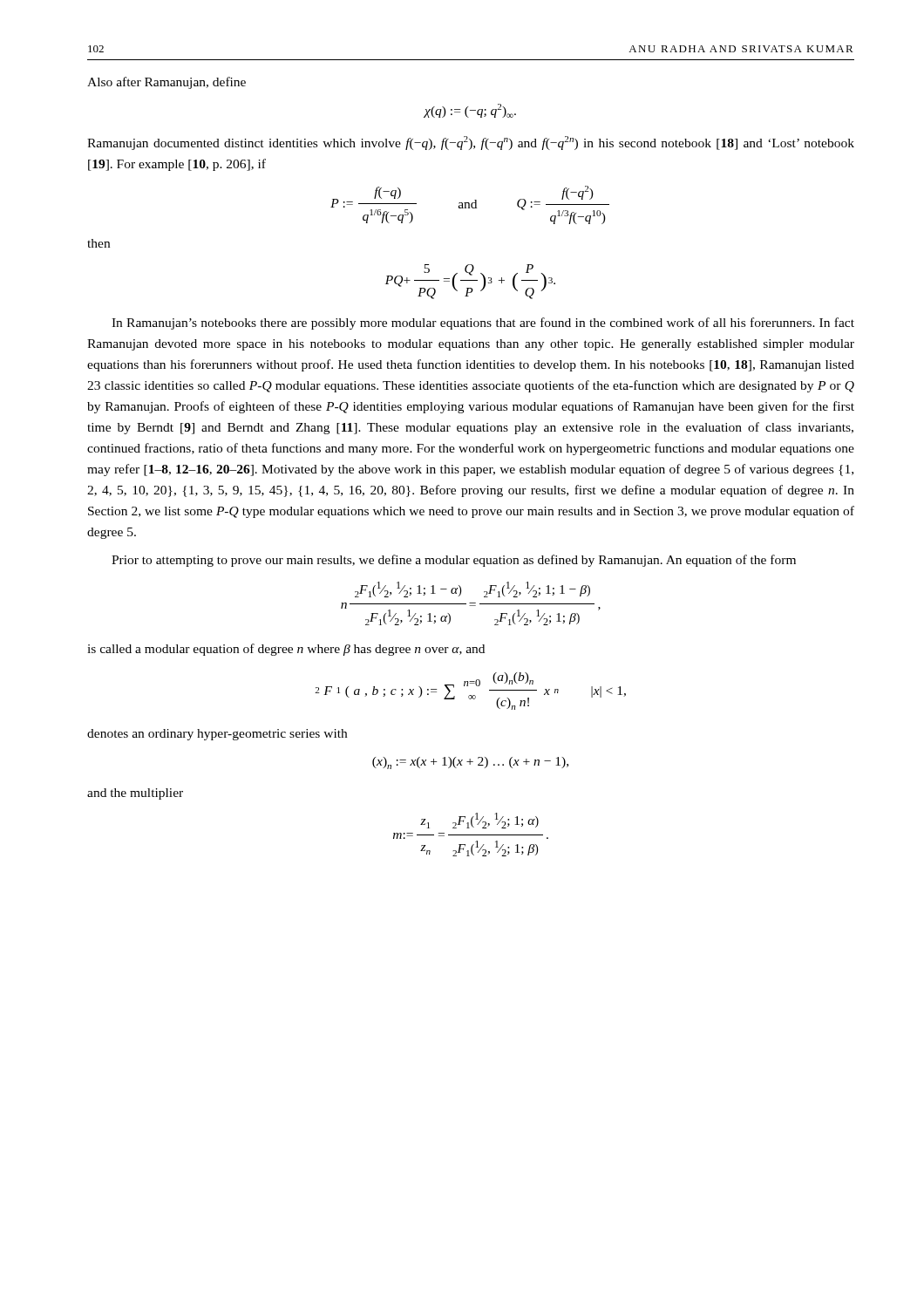Select the formula that reads "2F1(a, b; c; x) := ∑ n=0"
Screen dimensions: 1308x924
pyautogui.click(x=471, y=691)
